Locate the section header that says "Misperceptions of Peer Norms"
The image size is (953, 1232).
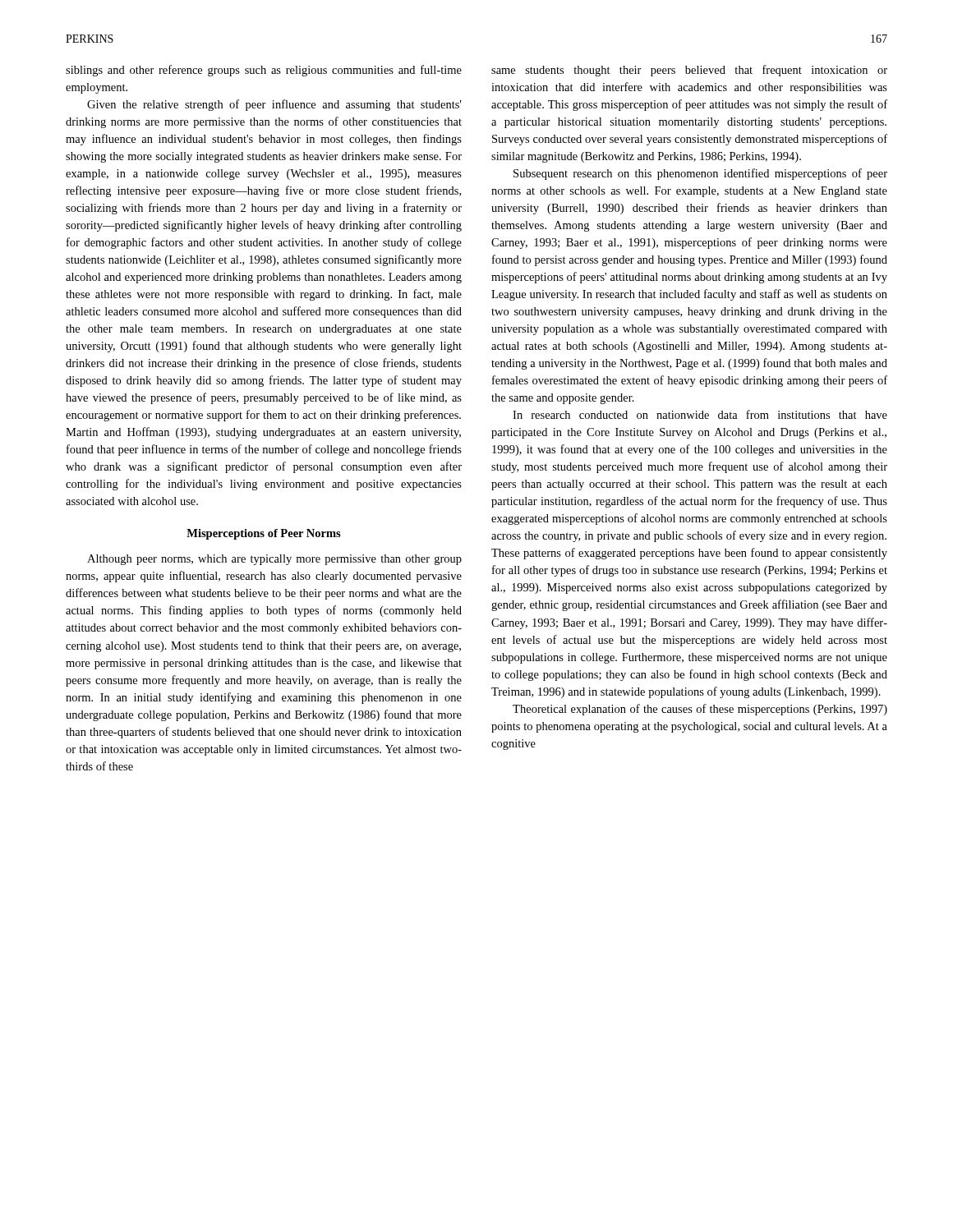pos(264,533)
